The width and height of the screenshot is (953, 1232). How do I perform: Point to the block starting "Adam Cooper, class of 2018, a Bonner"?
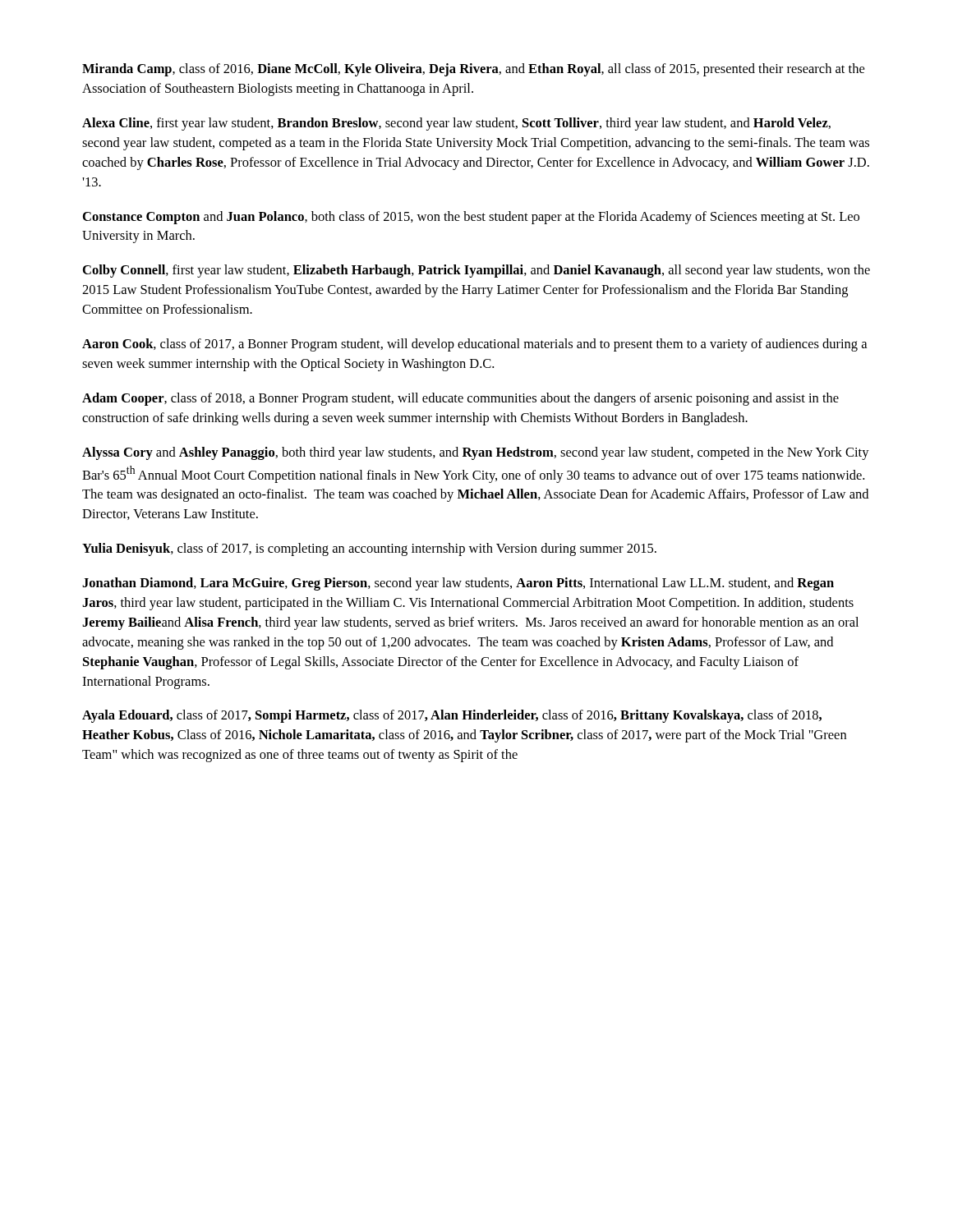tap(460, 408)
